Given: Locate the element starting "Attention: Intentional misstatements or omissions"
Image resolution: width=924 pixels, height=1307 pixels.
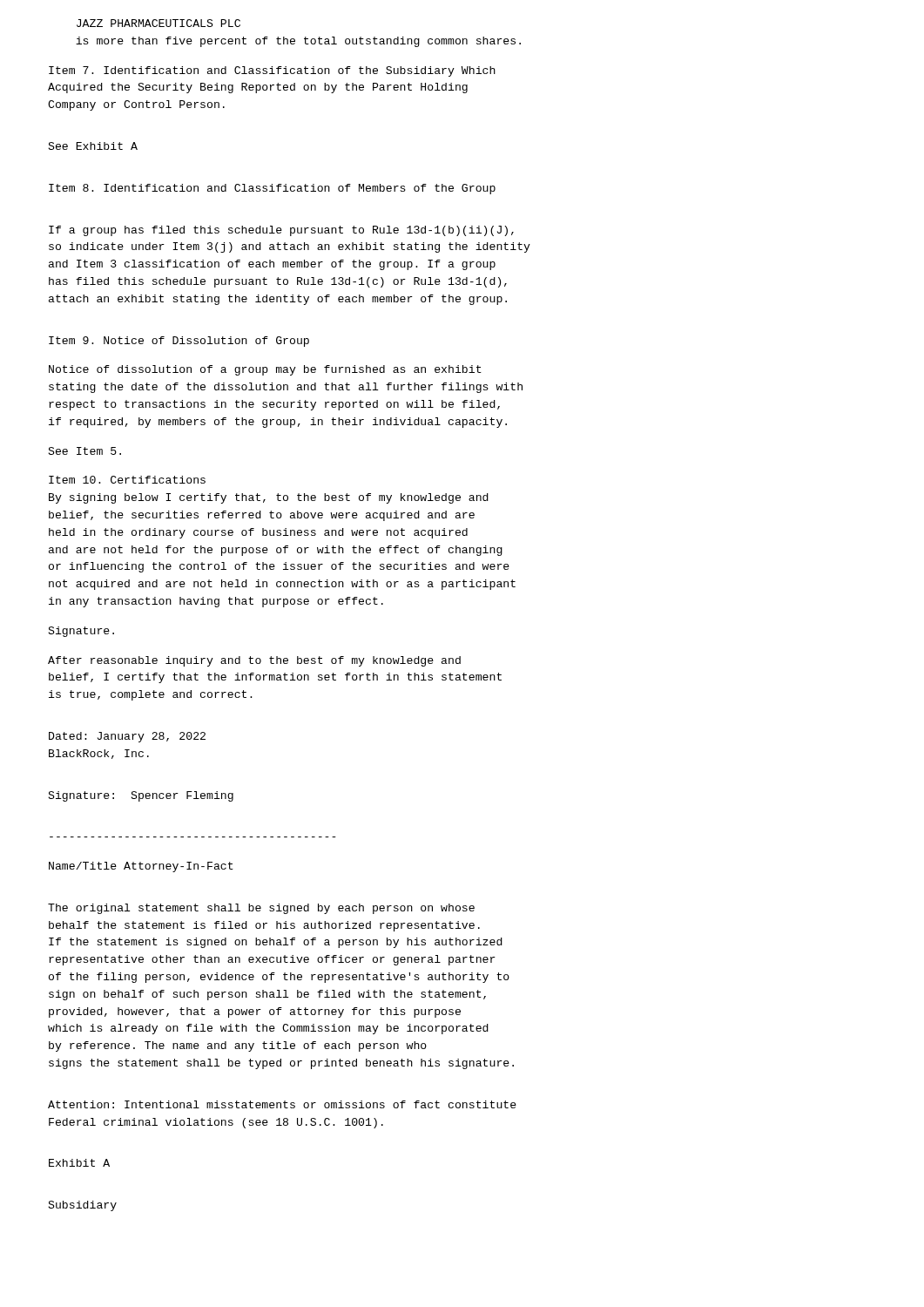Looking at the screenshot, I should 440,1114.
